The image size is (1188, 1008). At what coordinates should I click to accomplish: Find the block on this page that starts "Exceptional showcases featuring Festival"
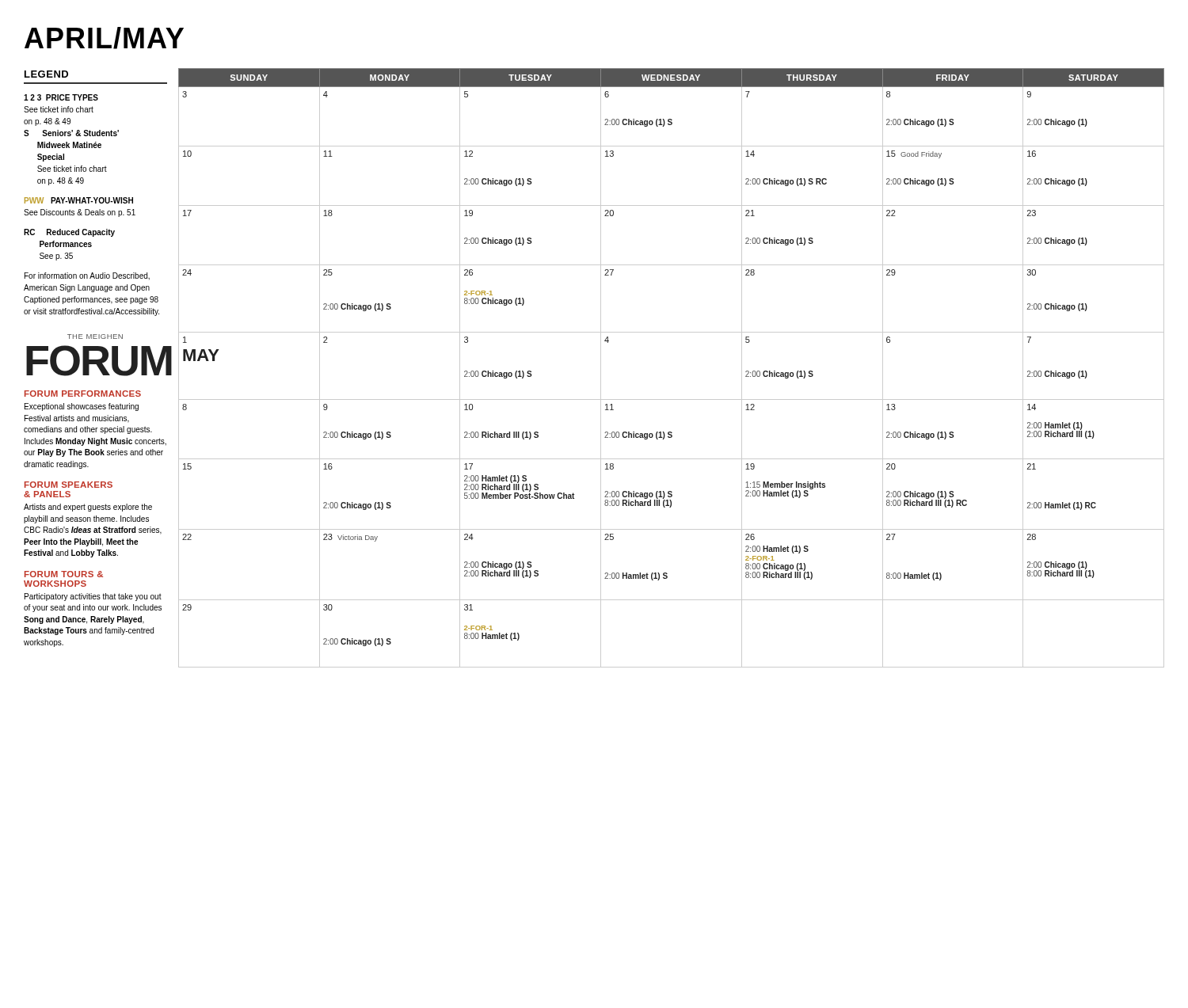95,436
